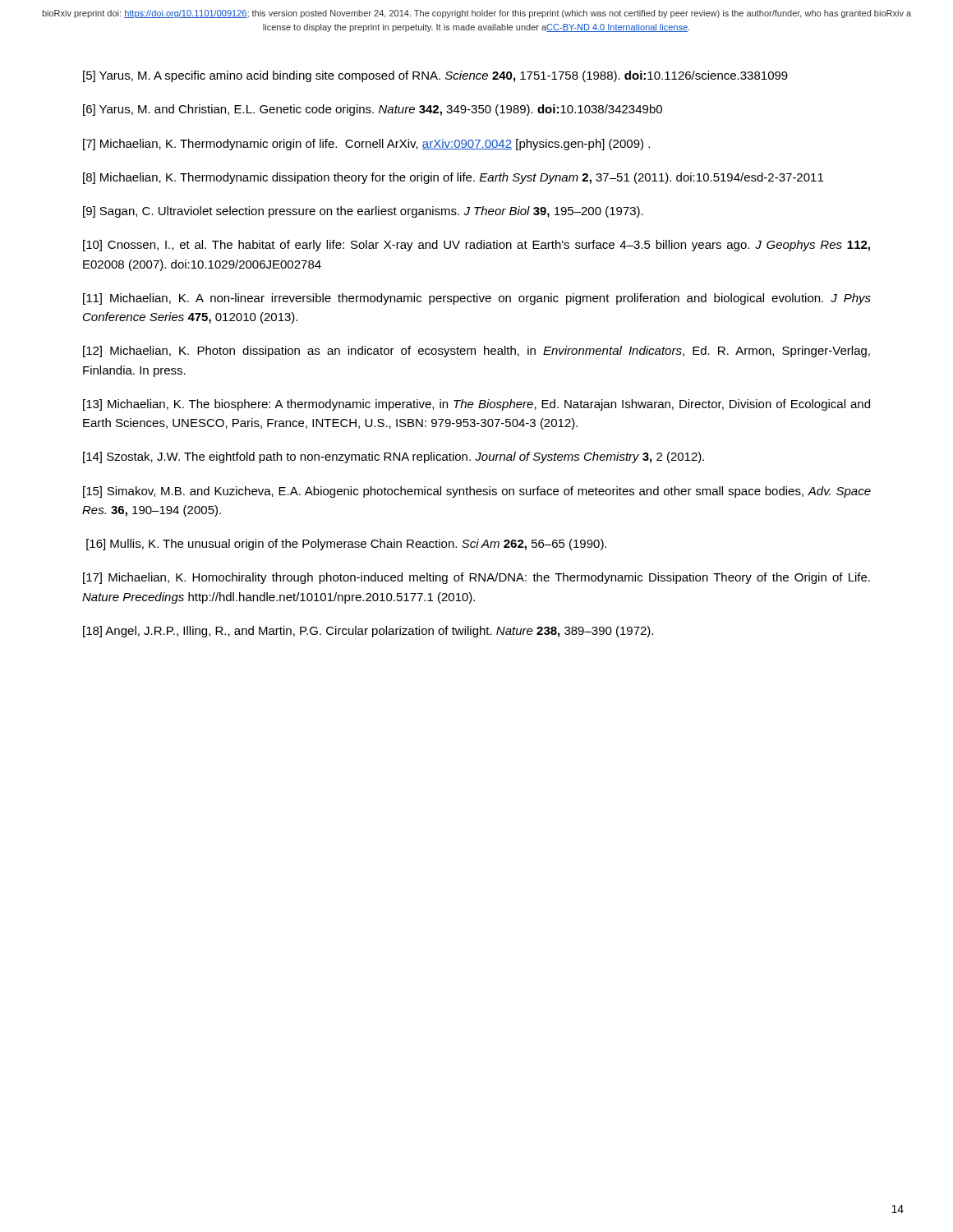
Task: Point to the passage starting "[18] Angel, J.R.P., Illing, R., and"
Action: pos(368,630)
